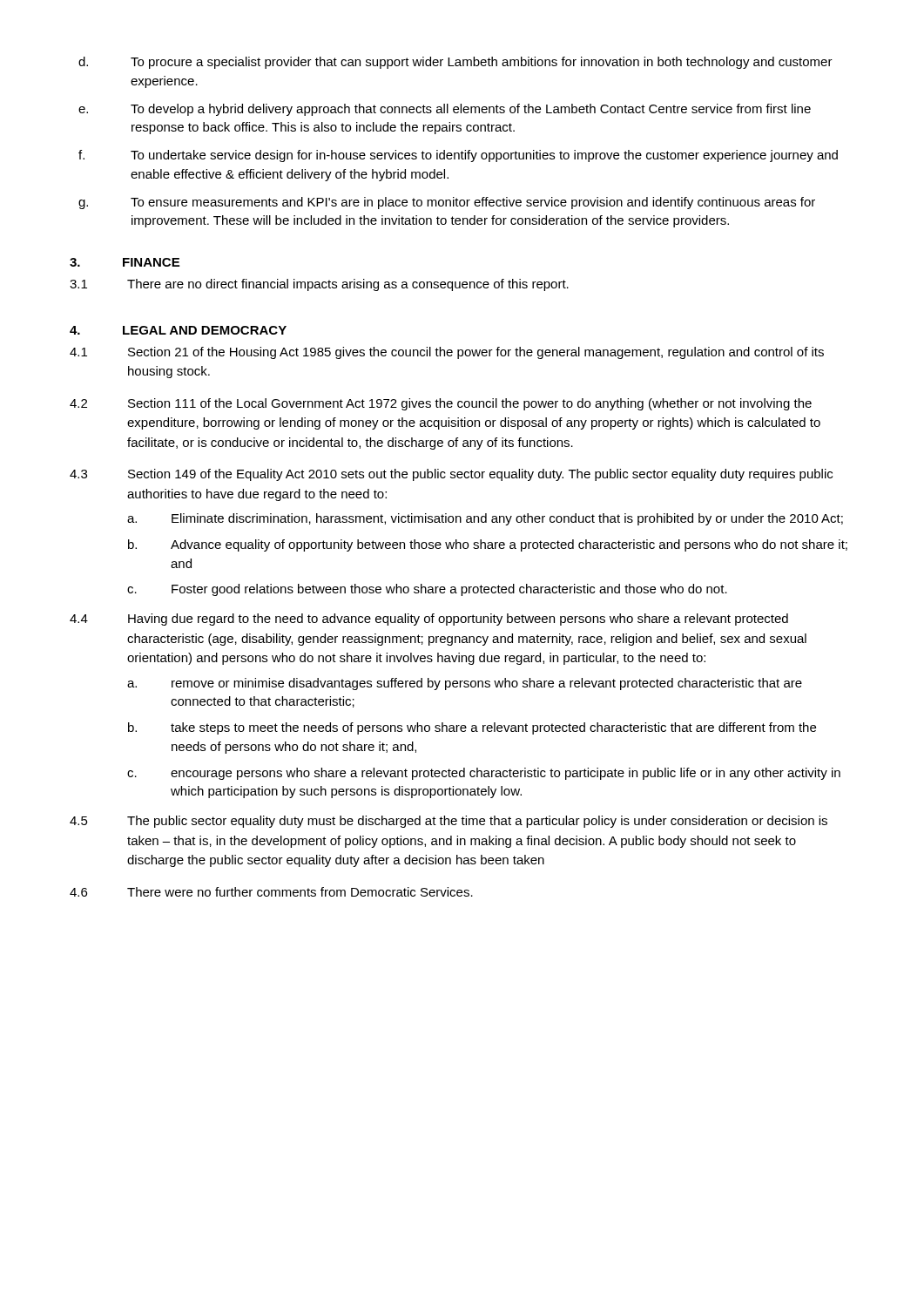Where is the passage that starts "g. To ensure"?
Screen dimensions: 1307x924
(x=462, y=211)
